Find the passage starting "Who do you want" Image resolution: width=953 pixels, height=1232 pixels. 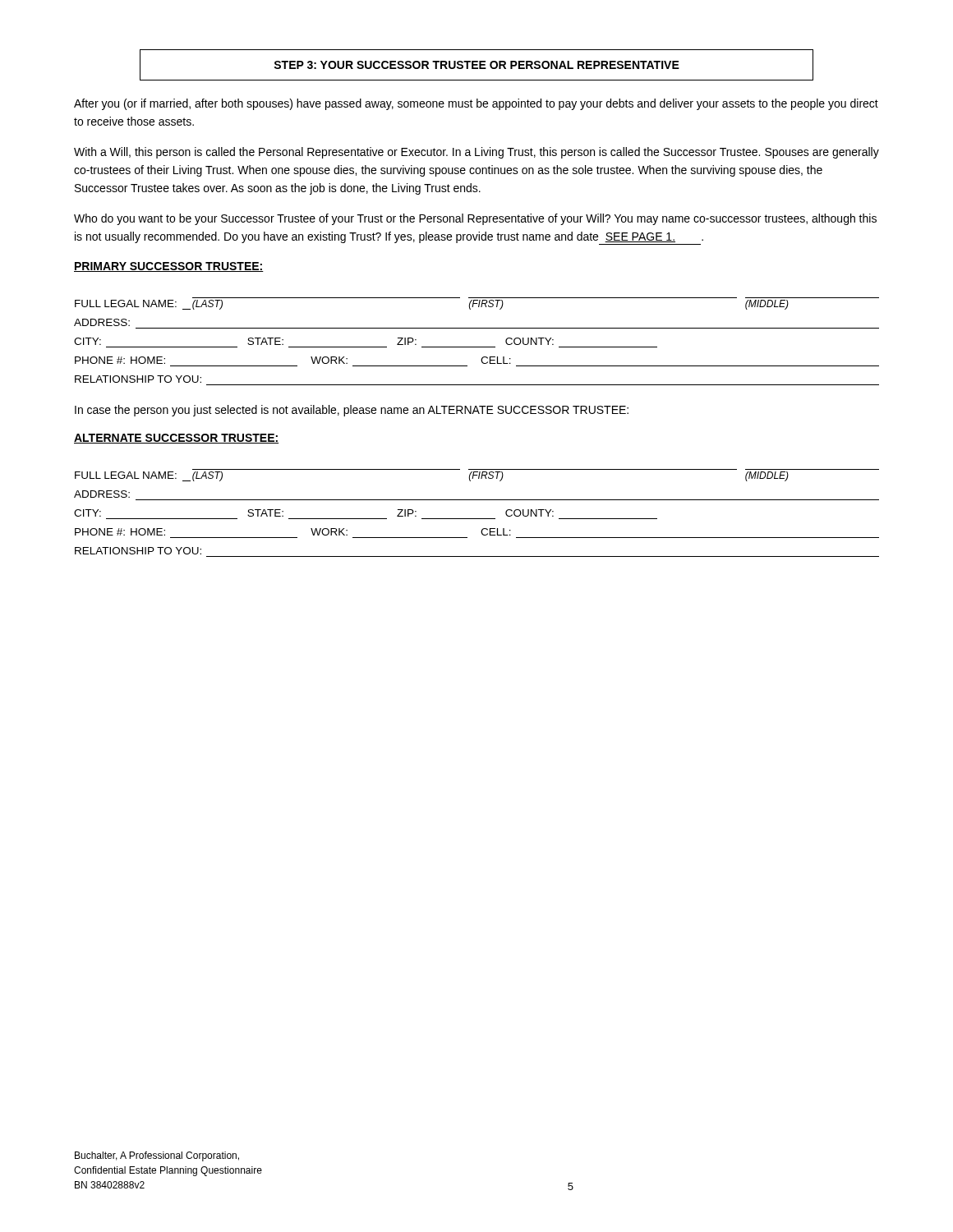tap(475, 229)
